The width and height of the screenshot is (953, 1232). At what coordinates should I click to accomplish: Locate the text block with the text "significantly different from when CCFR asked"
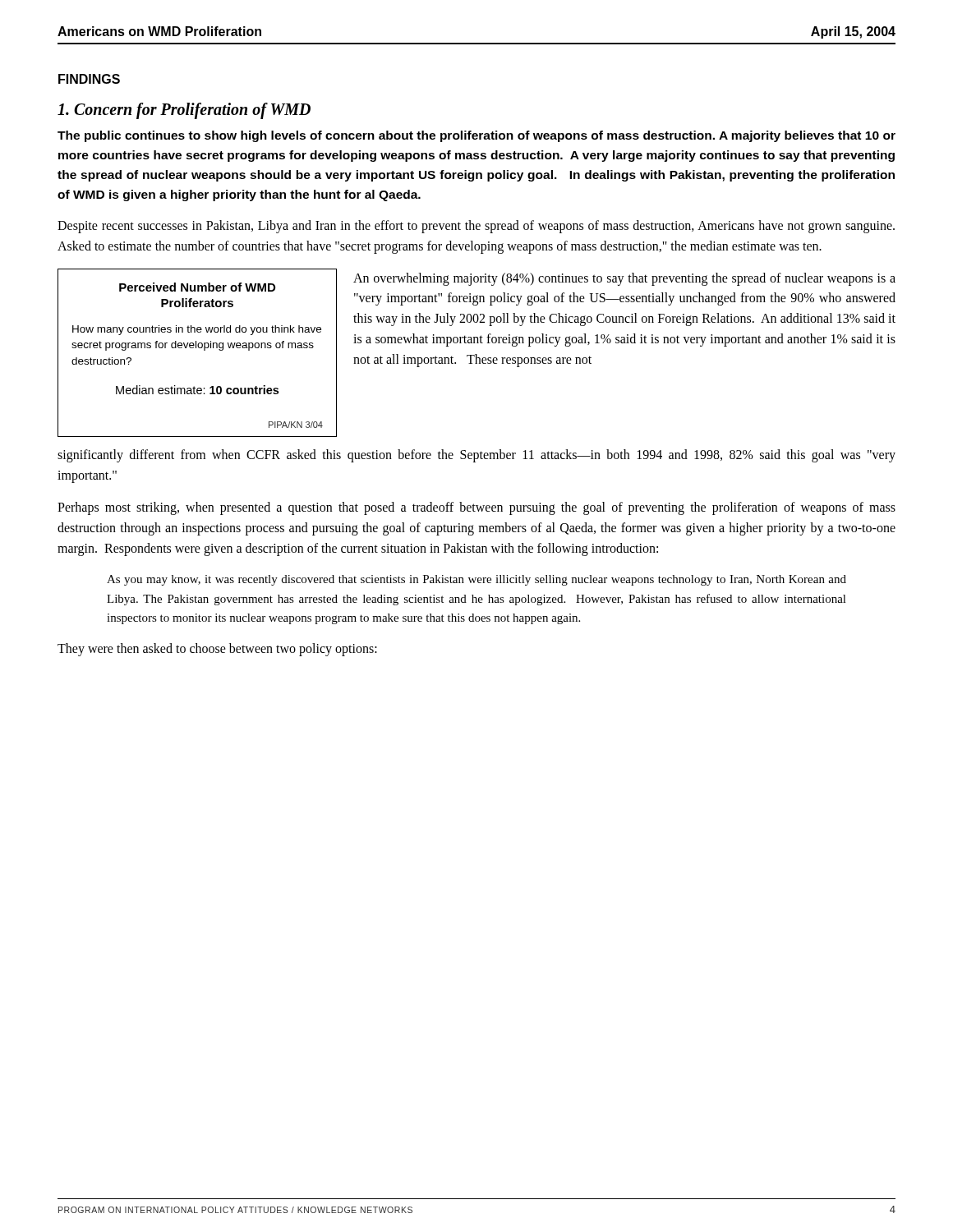476,465
